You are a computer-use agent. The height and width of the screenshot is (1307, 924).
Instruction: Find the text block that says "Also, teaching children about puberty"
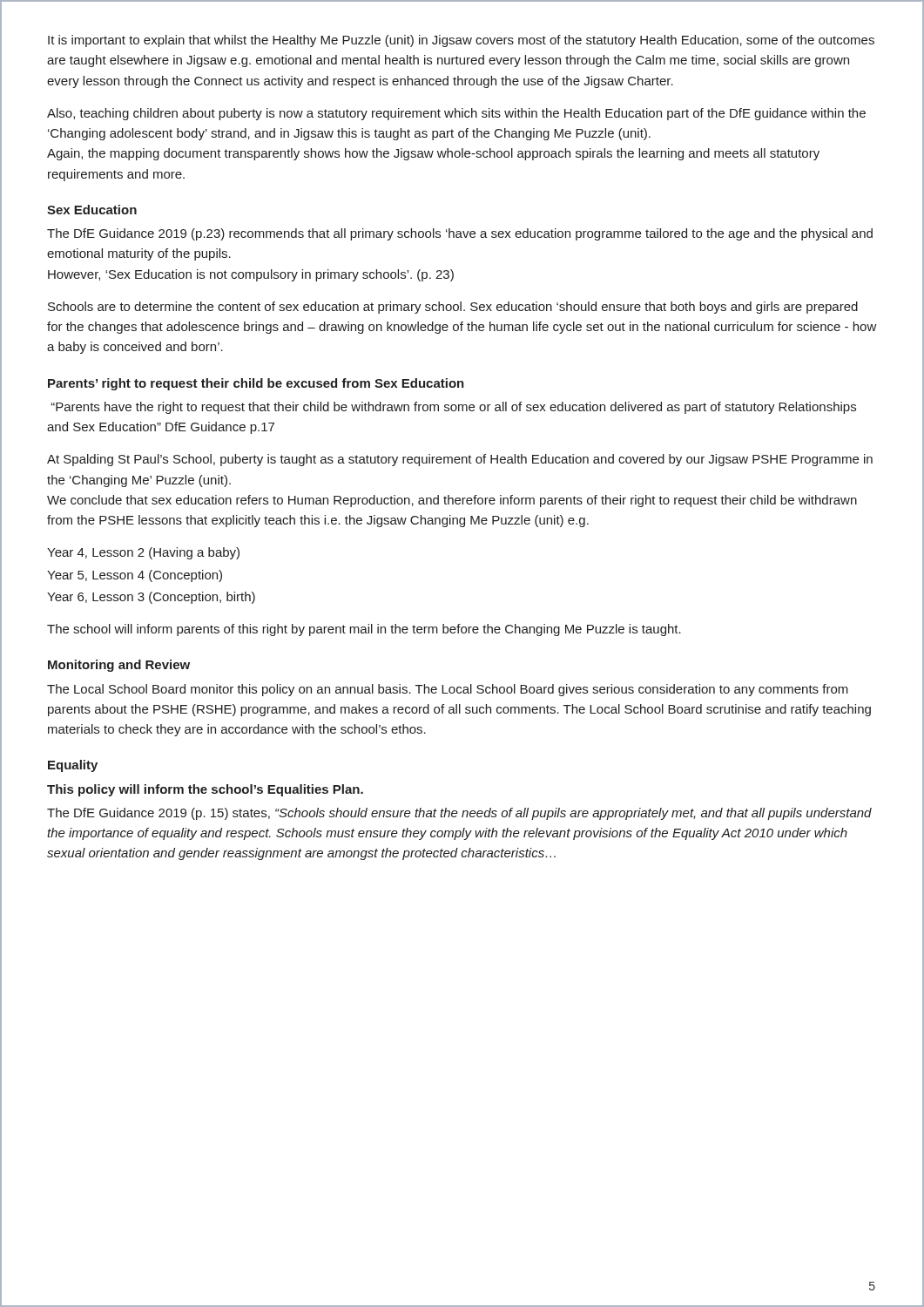[462, 143]
